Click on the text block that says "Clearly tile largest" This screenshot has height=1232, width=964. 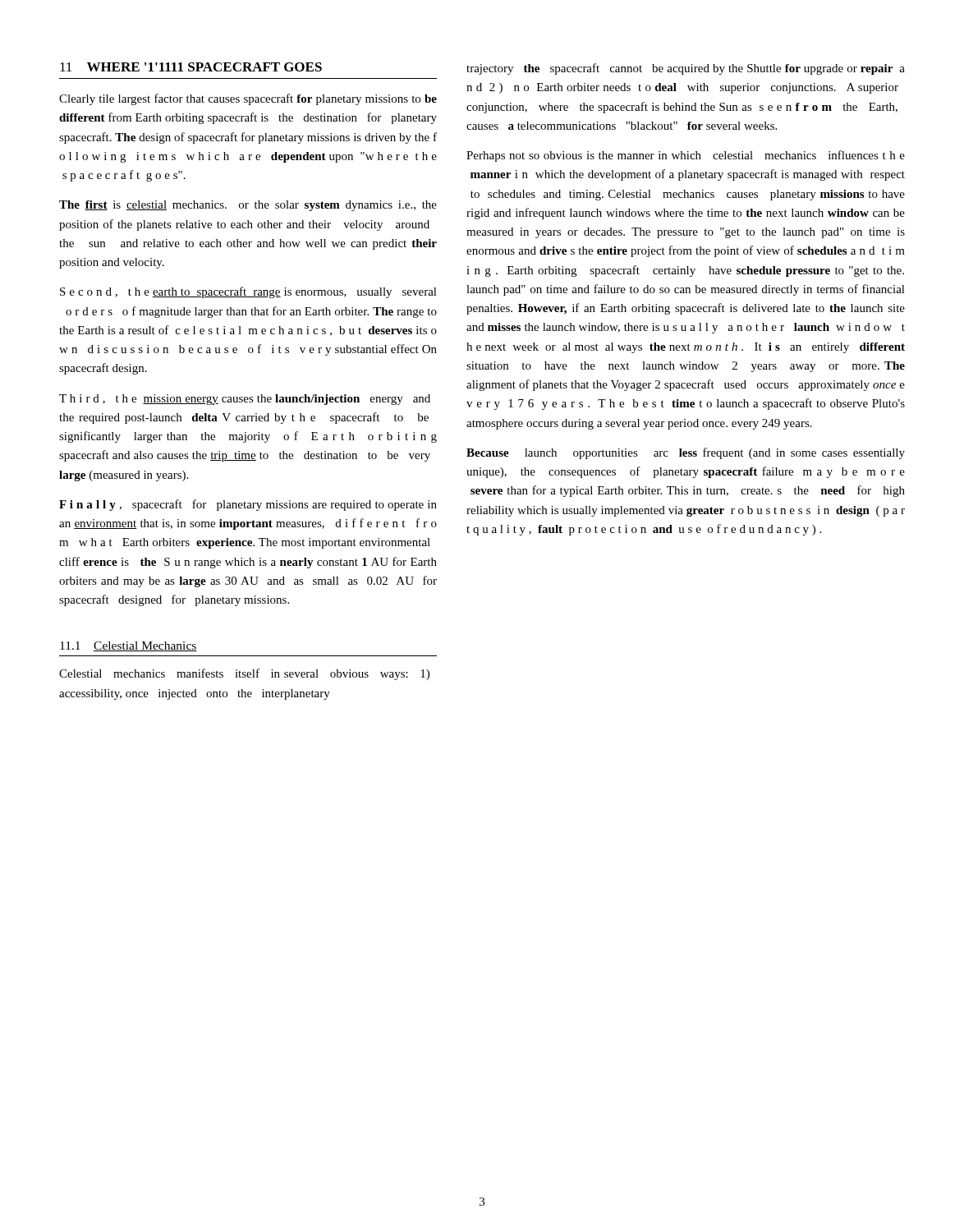point(248,137)
